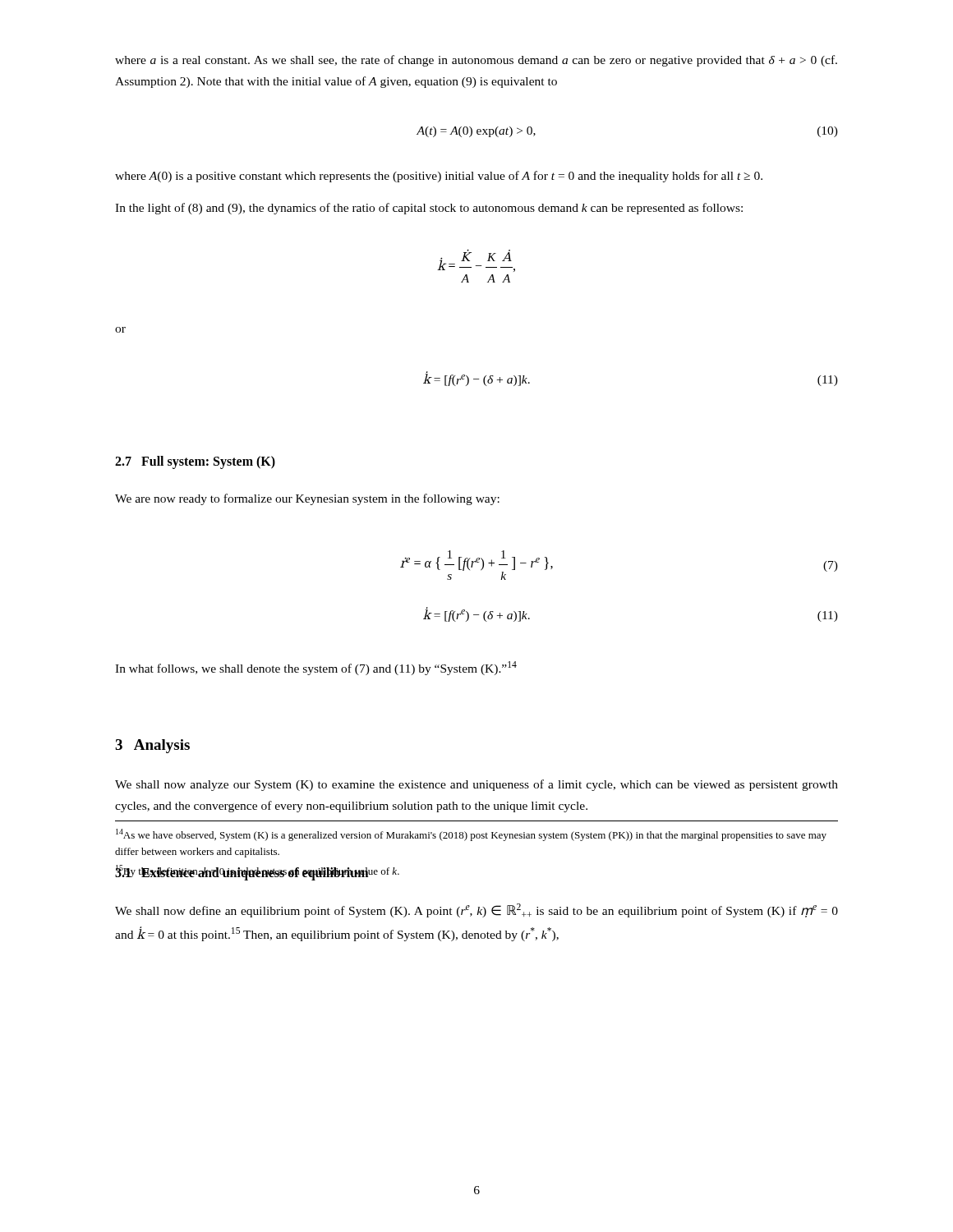
Task: Locate the block of text that opens with "where a is a real"
Action: tap(476, 70)
